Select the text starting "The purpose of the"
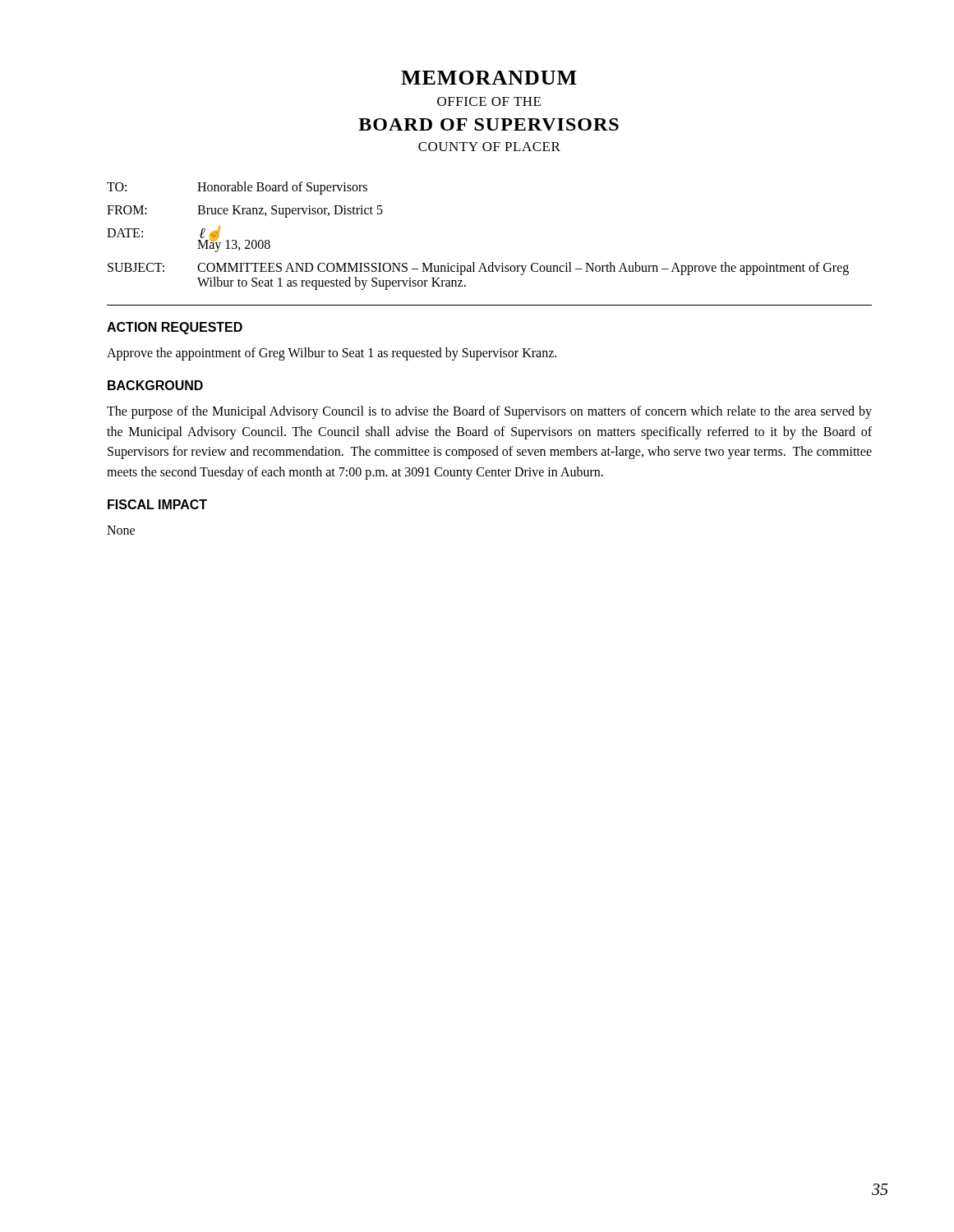954x1232 pixels. click(489, 441)
